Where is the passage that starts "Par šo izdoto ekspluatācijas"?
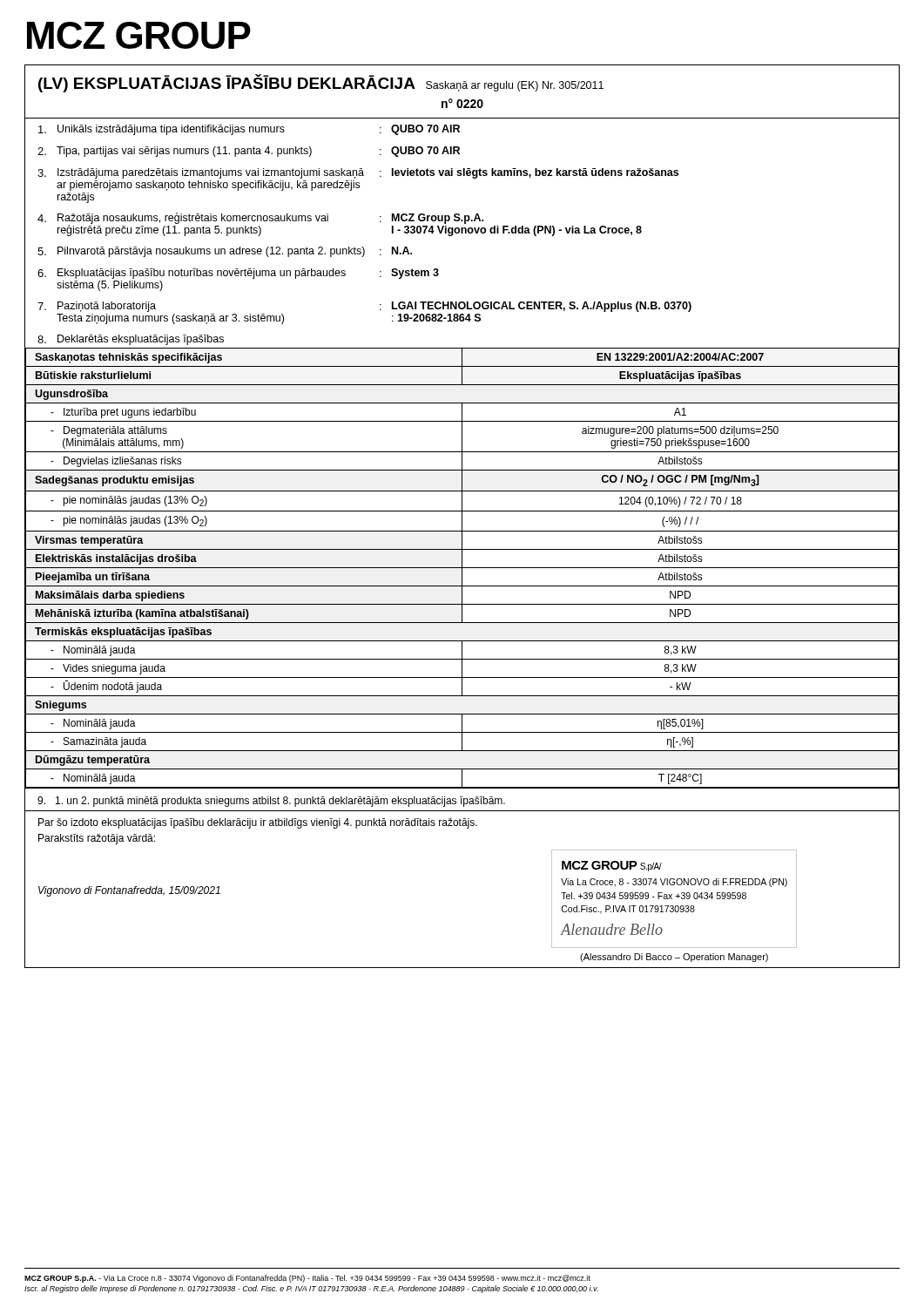Screen dimensions: 1307x924 [258, 823]
